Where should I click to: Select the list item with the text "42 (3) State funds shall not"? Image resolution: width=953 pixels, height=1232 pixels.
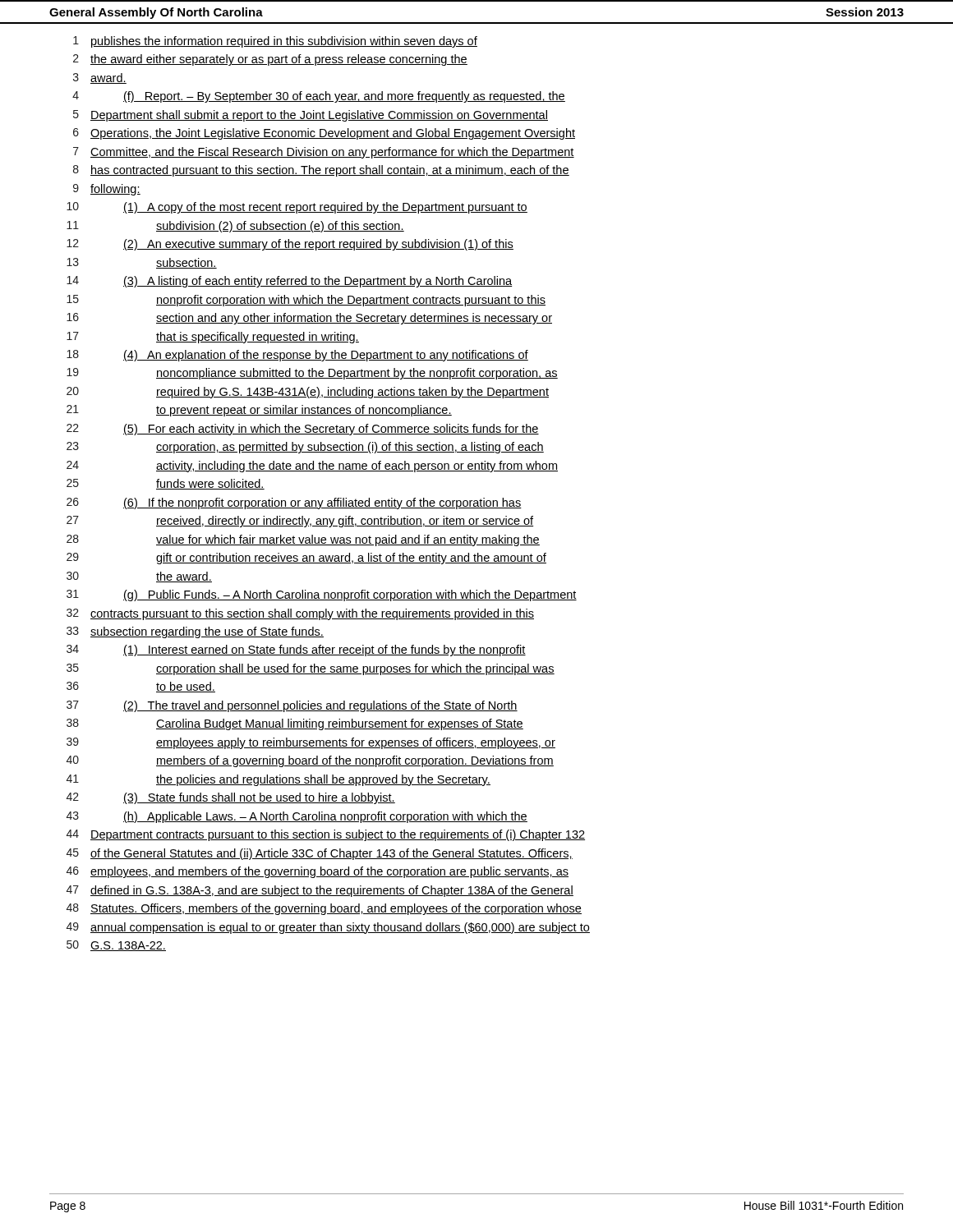click(x=231, y=798)
